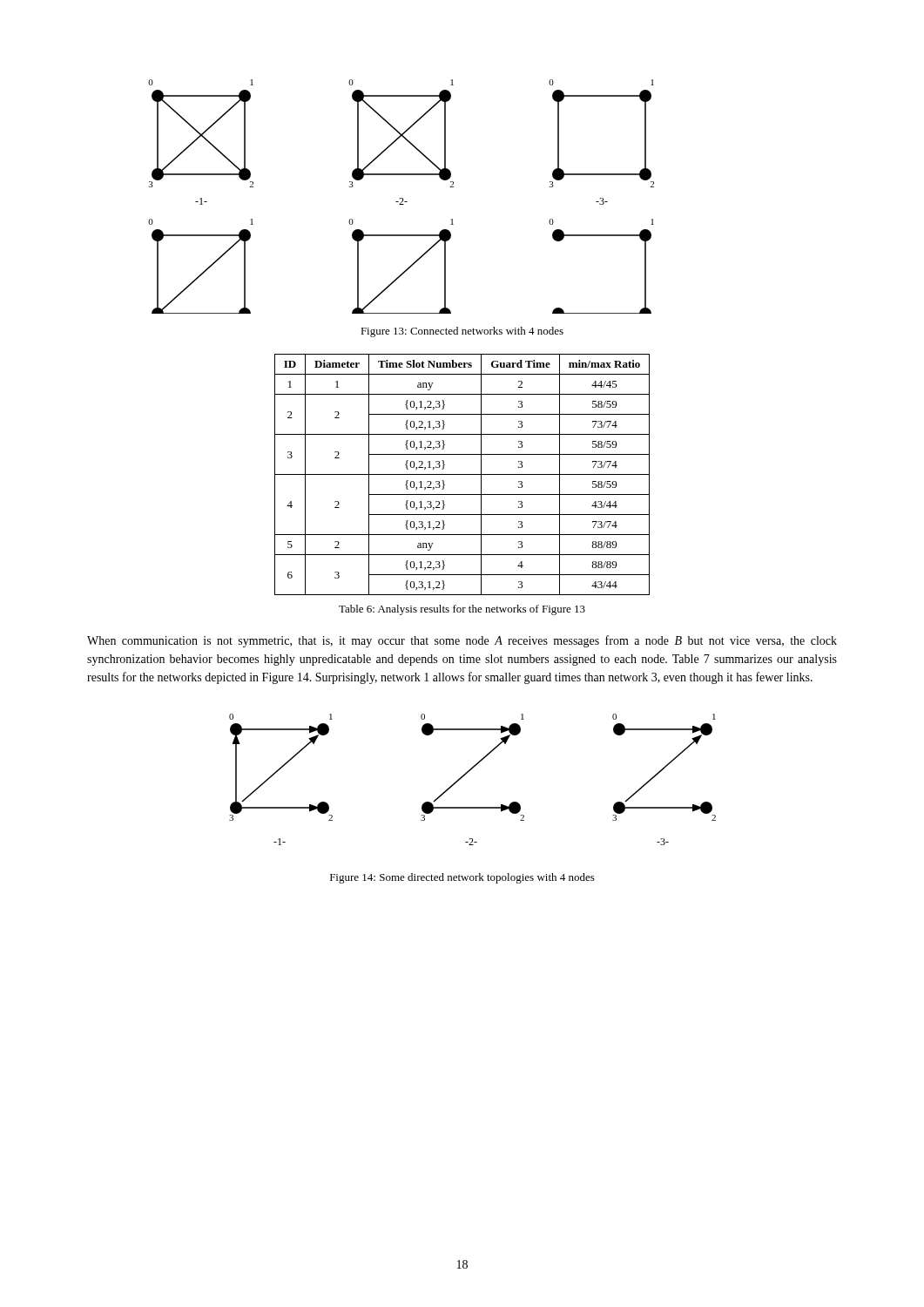Click on the text starting "Figure 14: Some directed"
The image size is (924, 1307).
tap(462, 877)
